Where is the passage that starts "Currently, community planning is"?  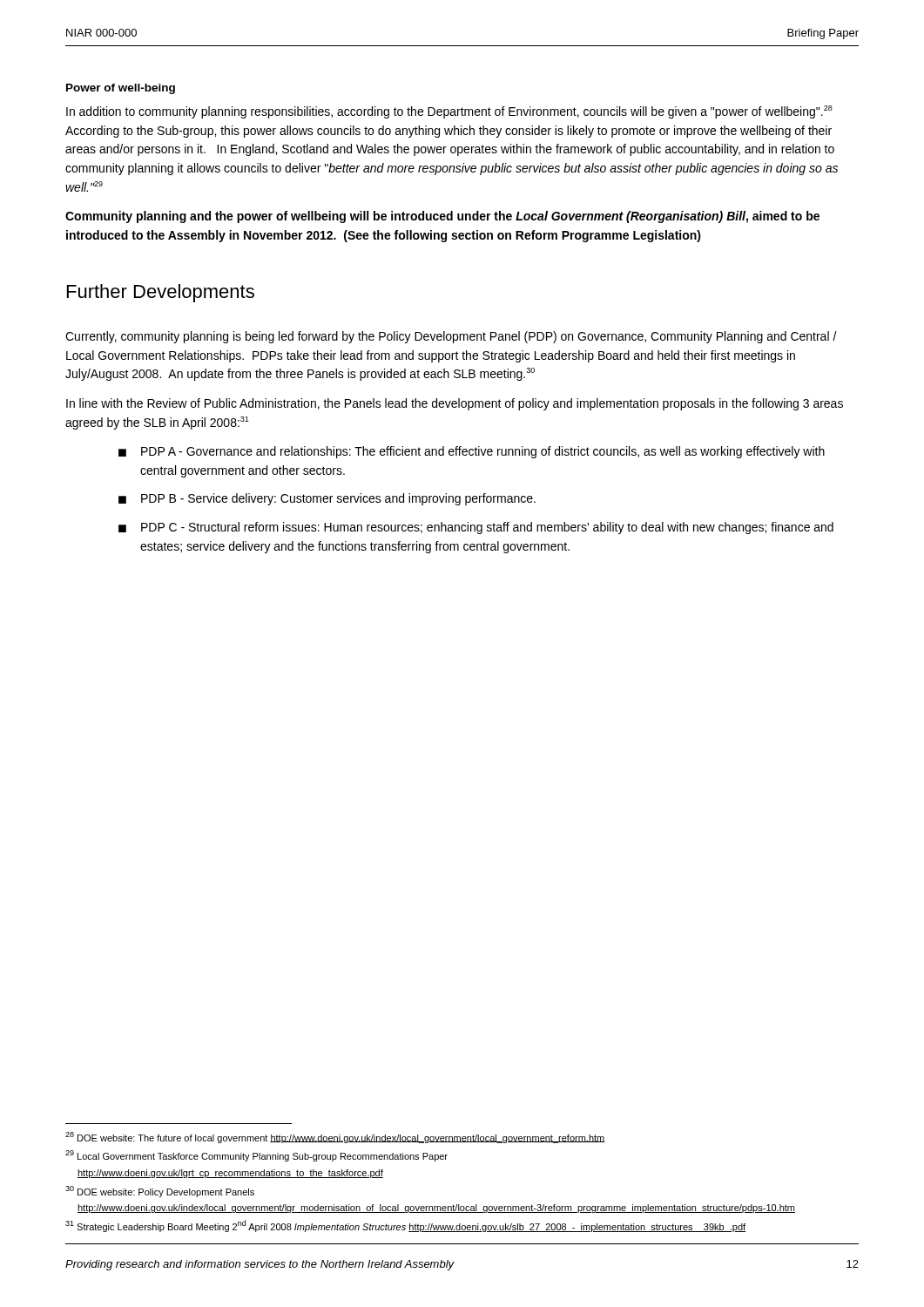coord(451,355)
